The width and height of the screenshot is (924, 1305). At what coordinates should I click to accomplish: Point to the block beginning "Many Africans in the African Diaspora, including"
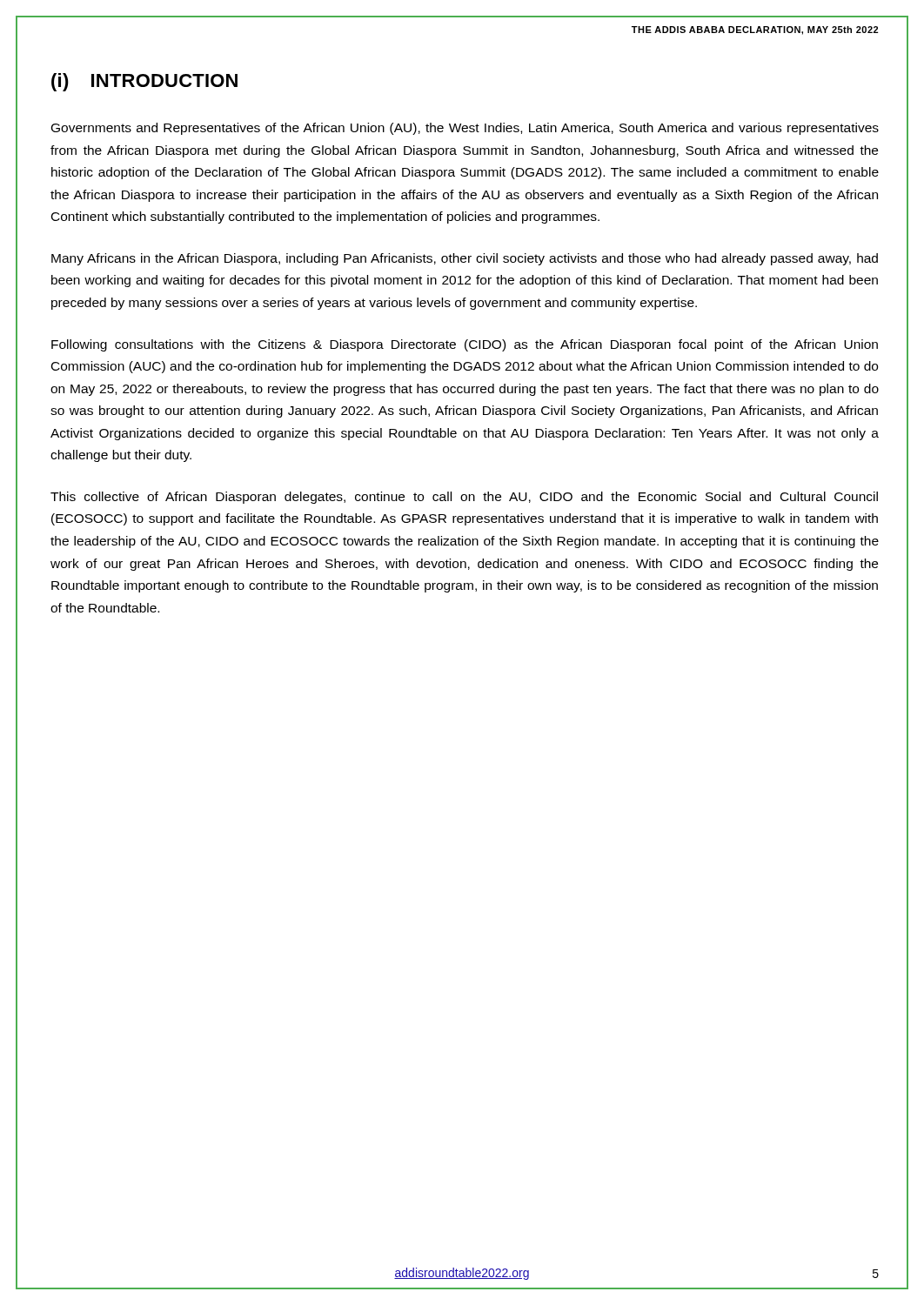[465, 280]
